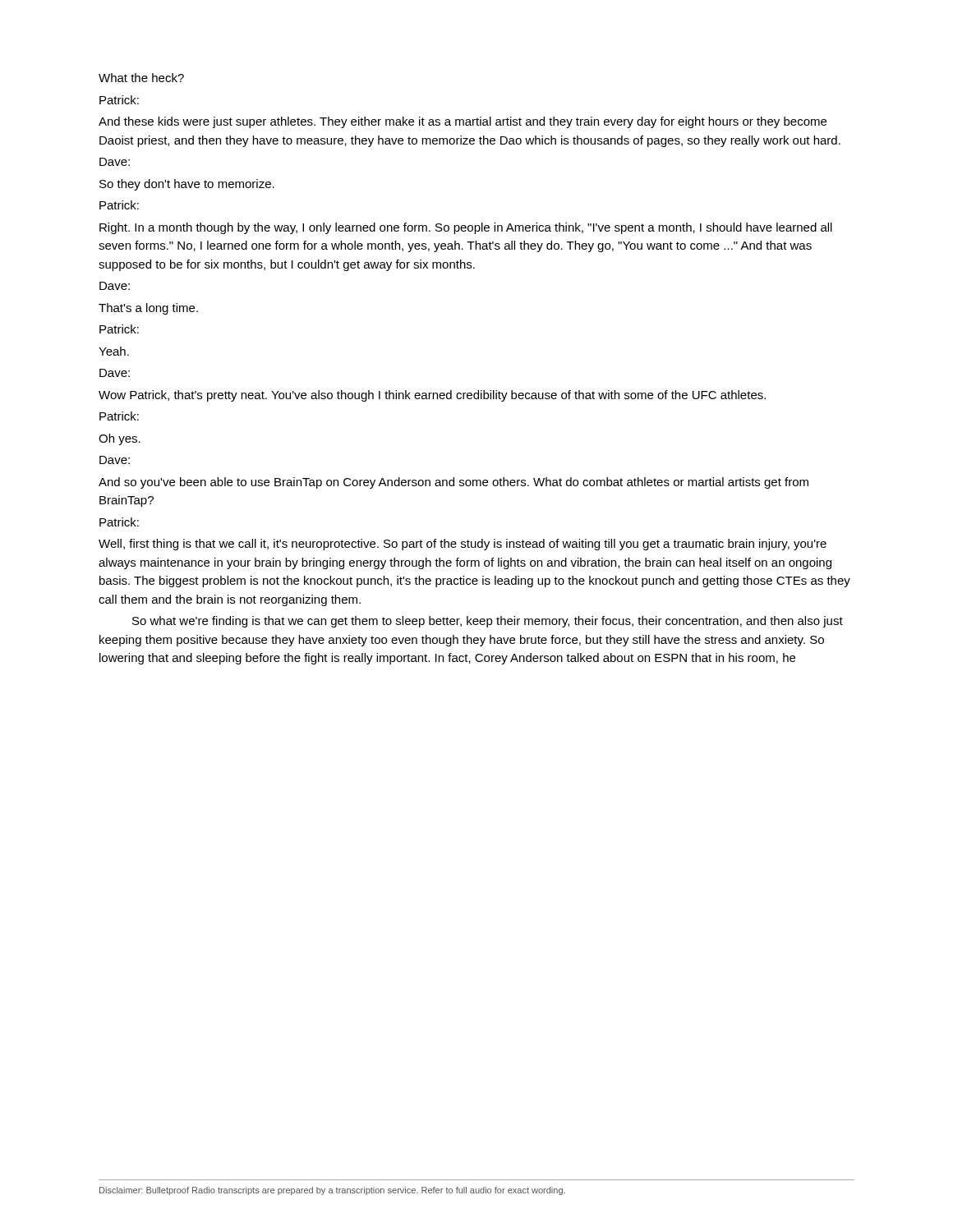Find the text starting "Dave: That's a long time."
The image size is (953, 1232).
(115, 286)
